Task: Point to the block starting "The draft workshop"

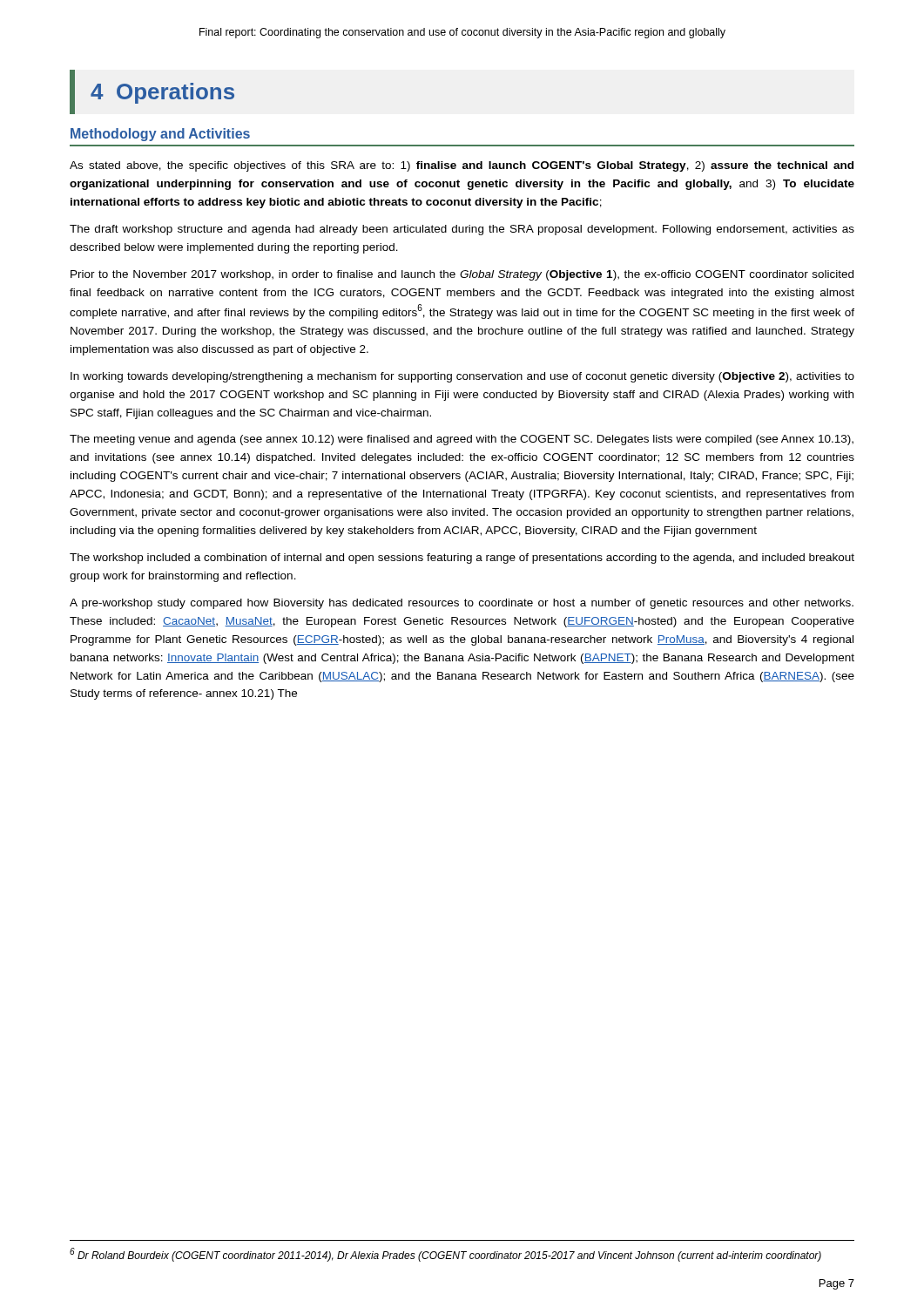Action: coord(462,238)
